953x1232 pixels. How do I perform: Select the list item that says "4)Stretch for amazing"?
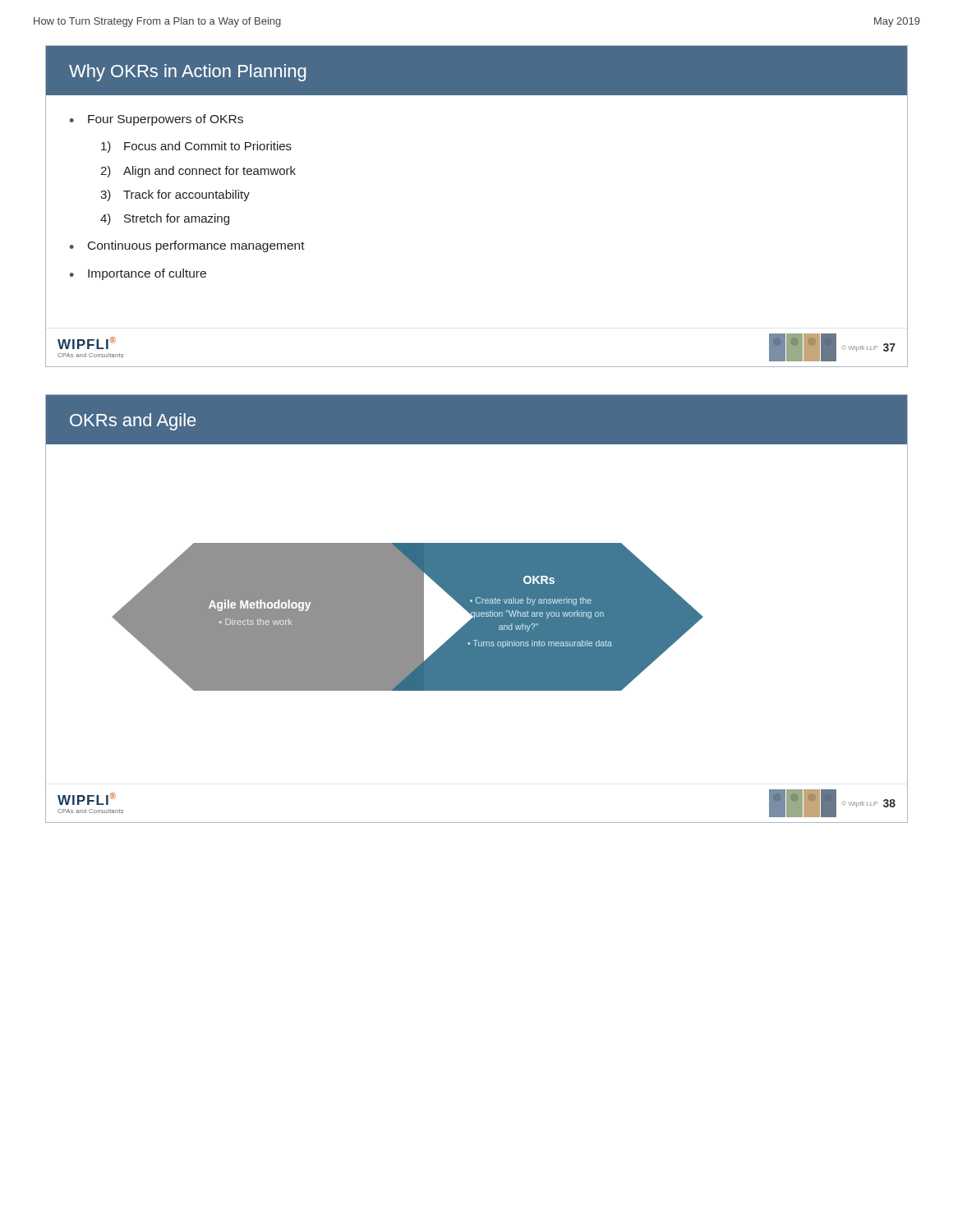tap(165, 218)
